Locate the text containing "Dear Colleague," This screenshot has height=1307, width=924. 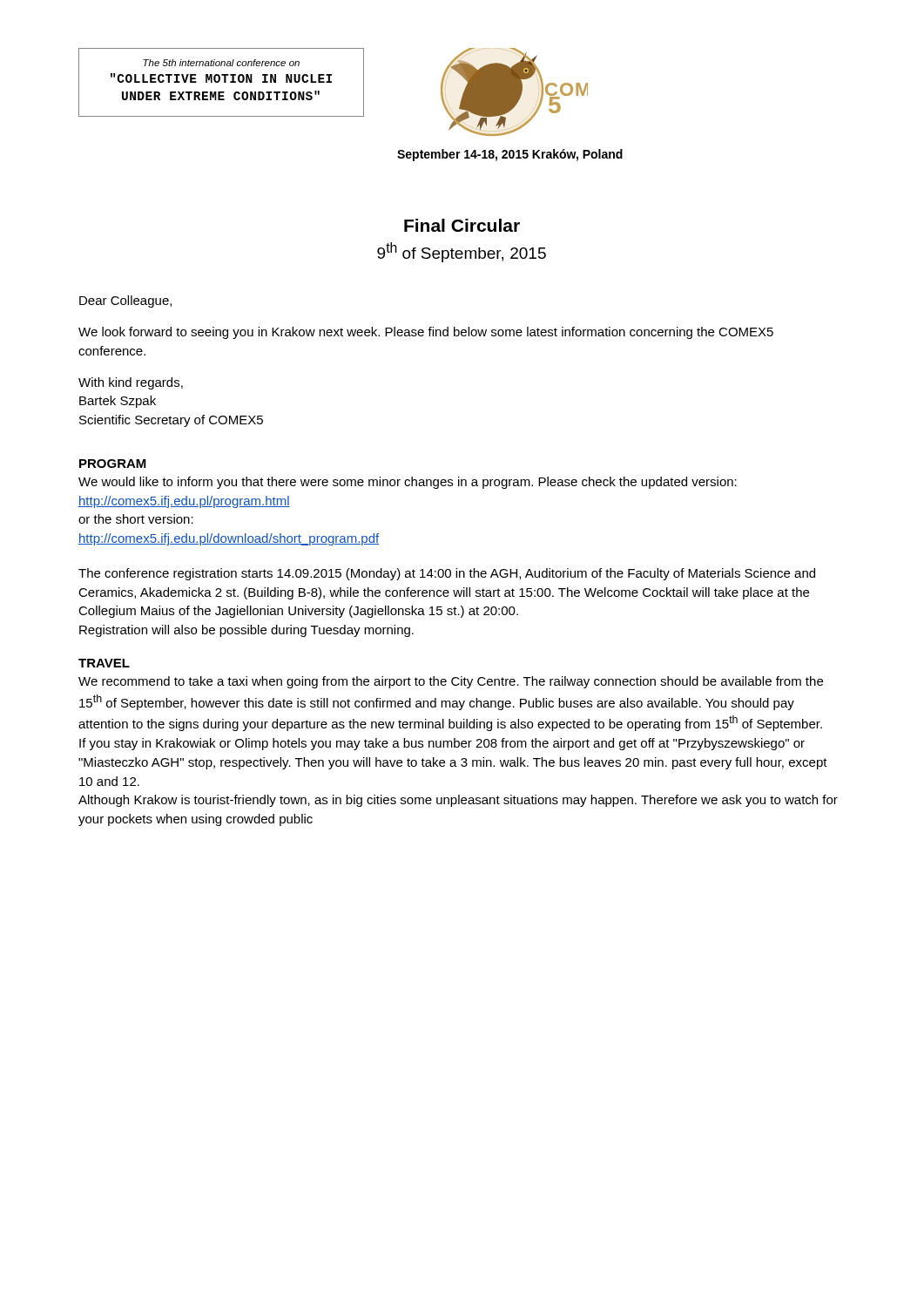point(126,300)
